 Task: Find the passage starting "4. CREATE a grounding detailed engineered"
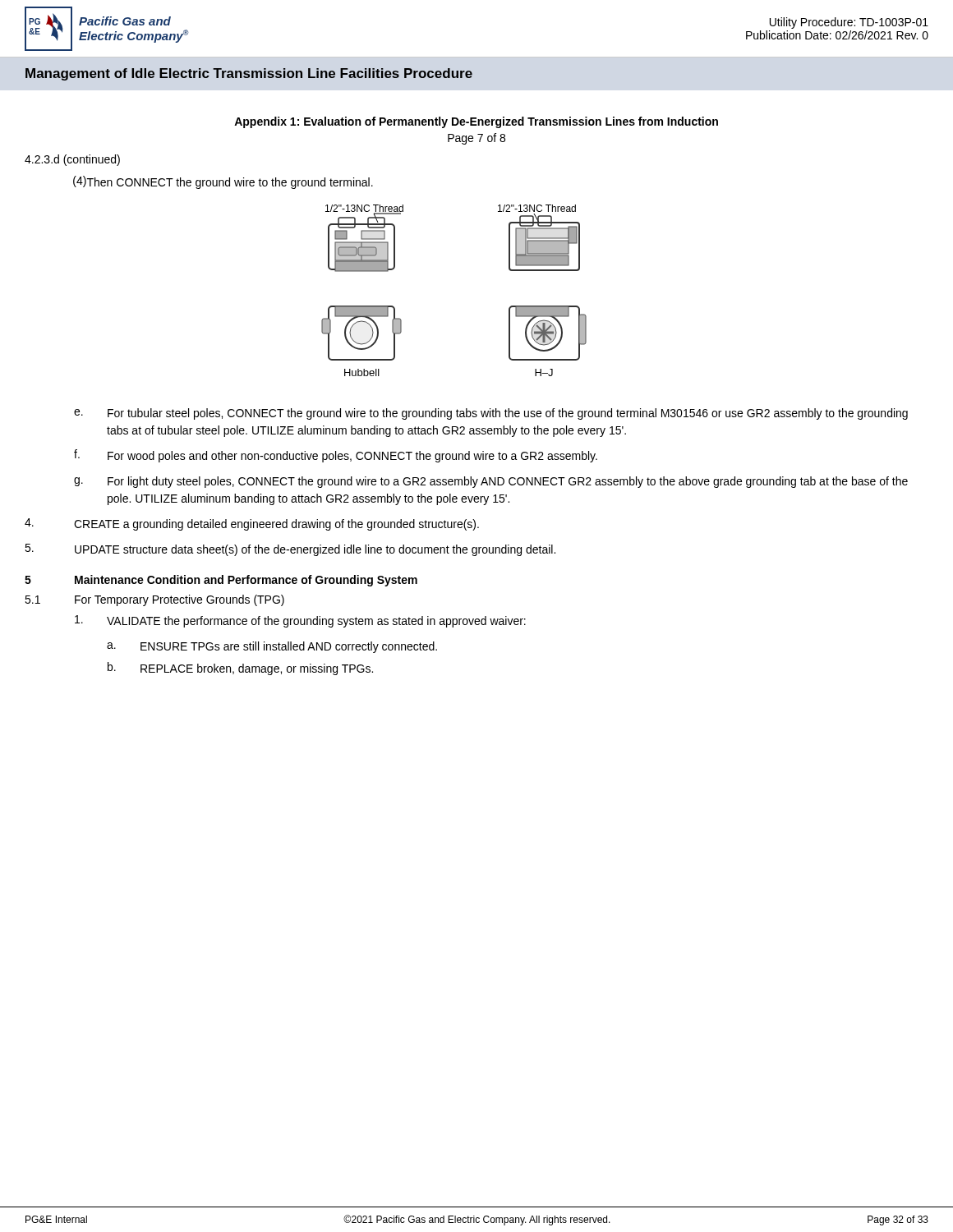[x=476, y=524]
